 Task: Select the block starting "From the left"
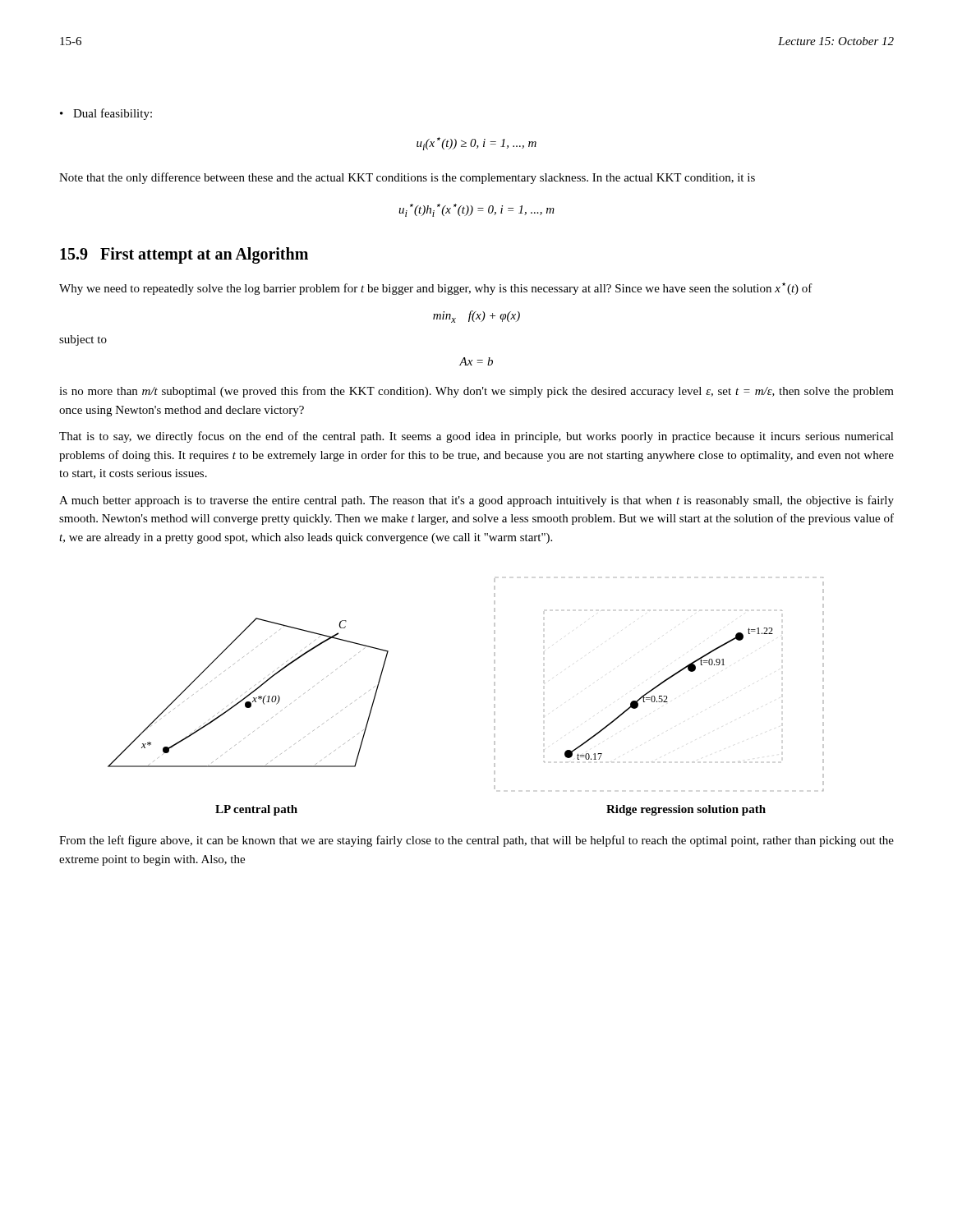[476, 850]
